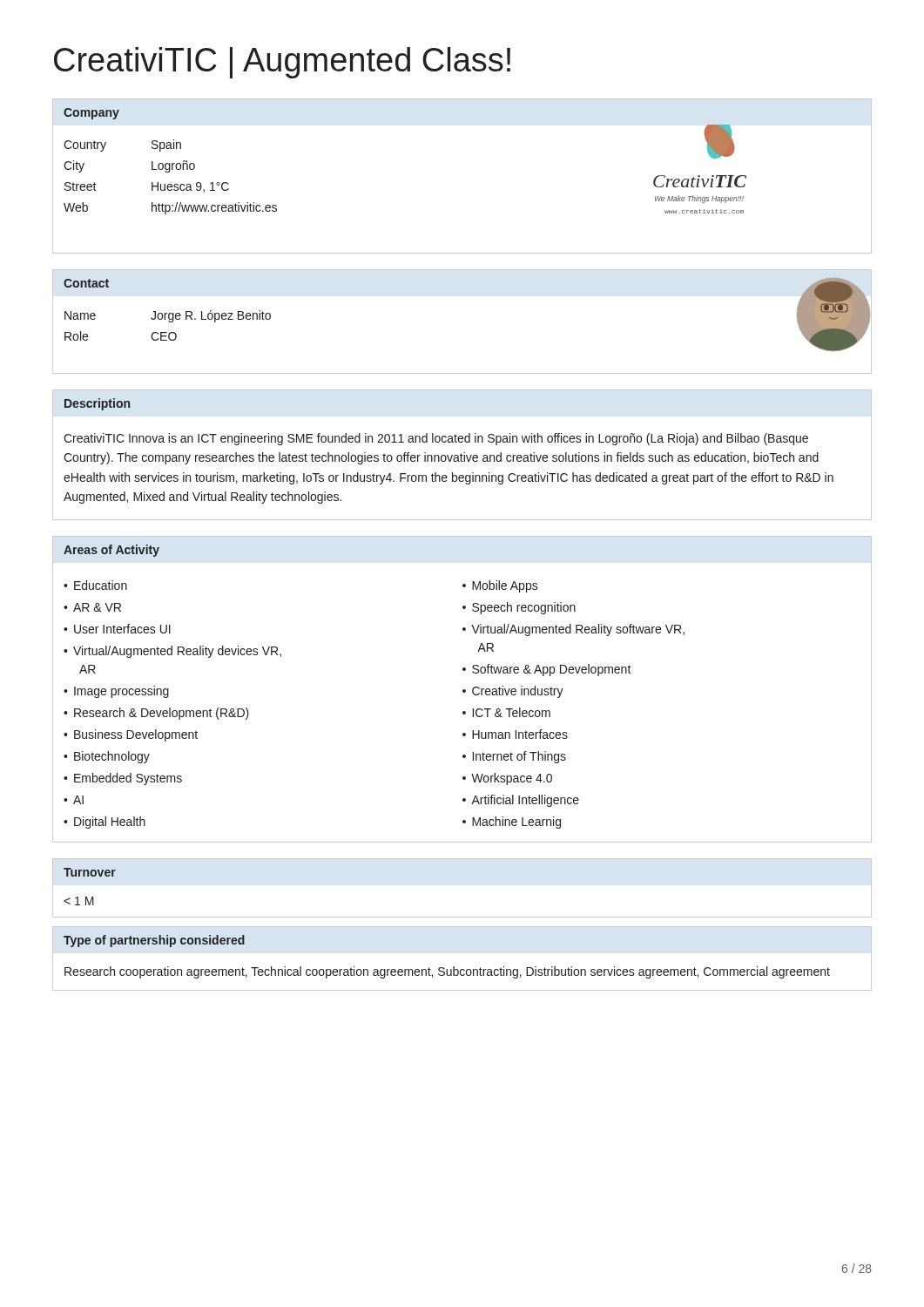The width and height of the screenshot is (924, 1307).
Task: Find the table that mentions "Contact NameJorge R. López Benito"
Action: click(462, 322)
